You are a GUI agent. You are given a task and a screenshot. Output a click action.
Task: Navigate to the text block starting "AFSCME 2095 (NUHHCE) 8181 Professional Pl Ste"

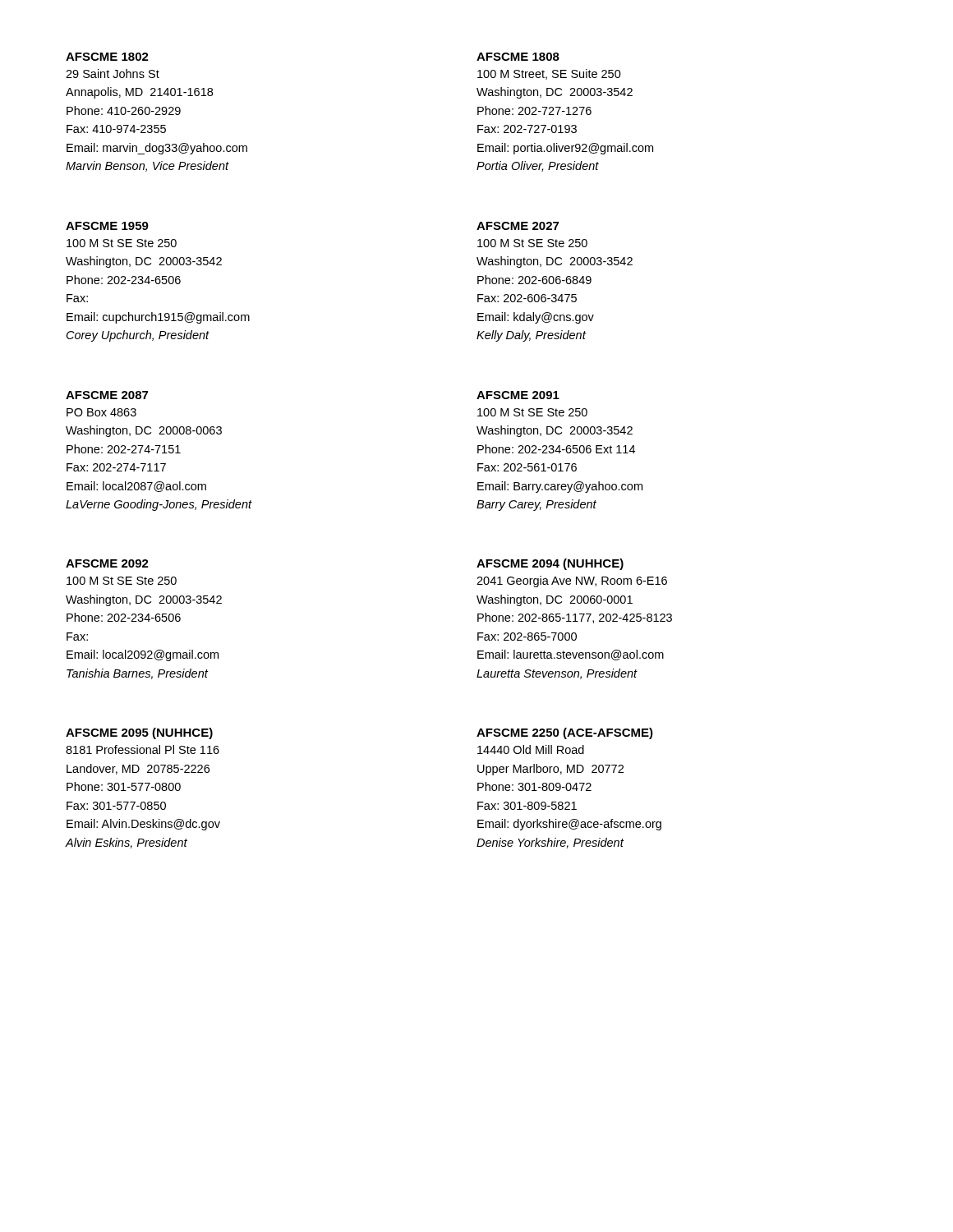click(139, 733)
